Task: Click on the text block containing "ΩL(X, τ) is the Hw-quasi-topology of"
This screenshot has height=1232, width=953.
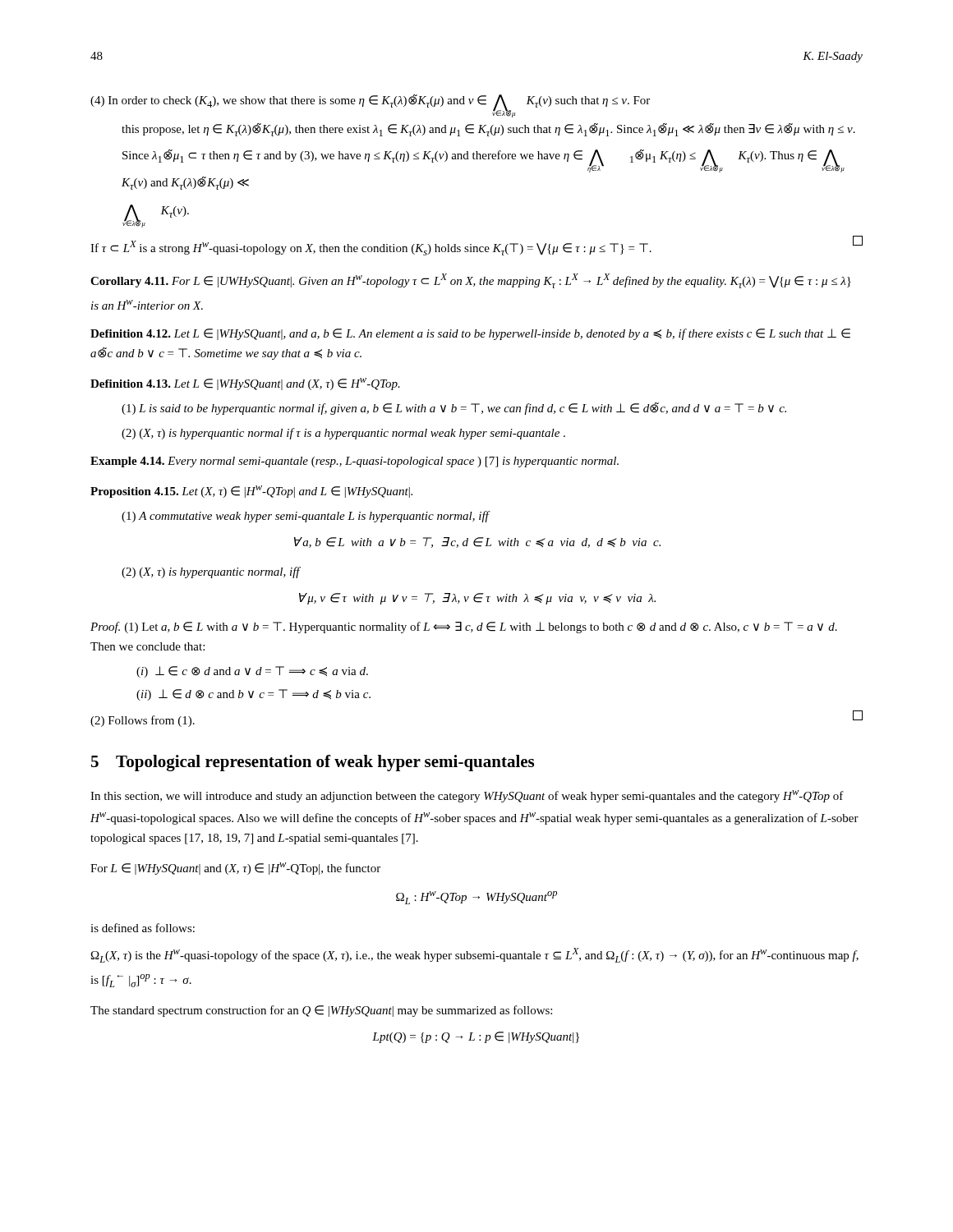Action: tap(475, 968)
